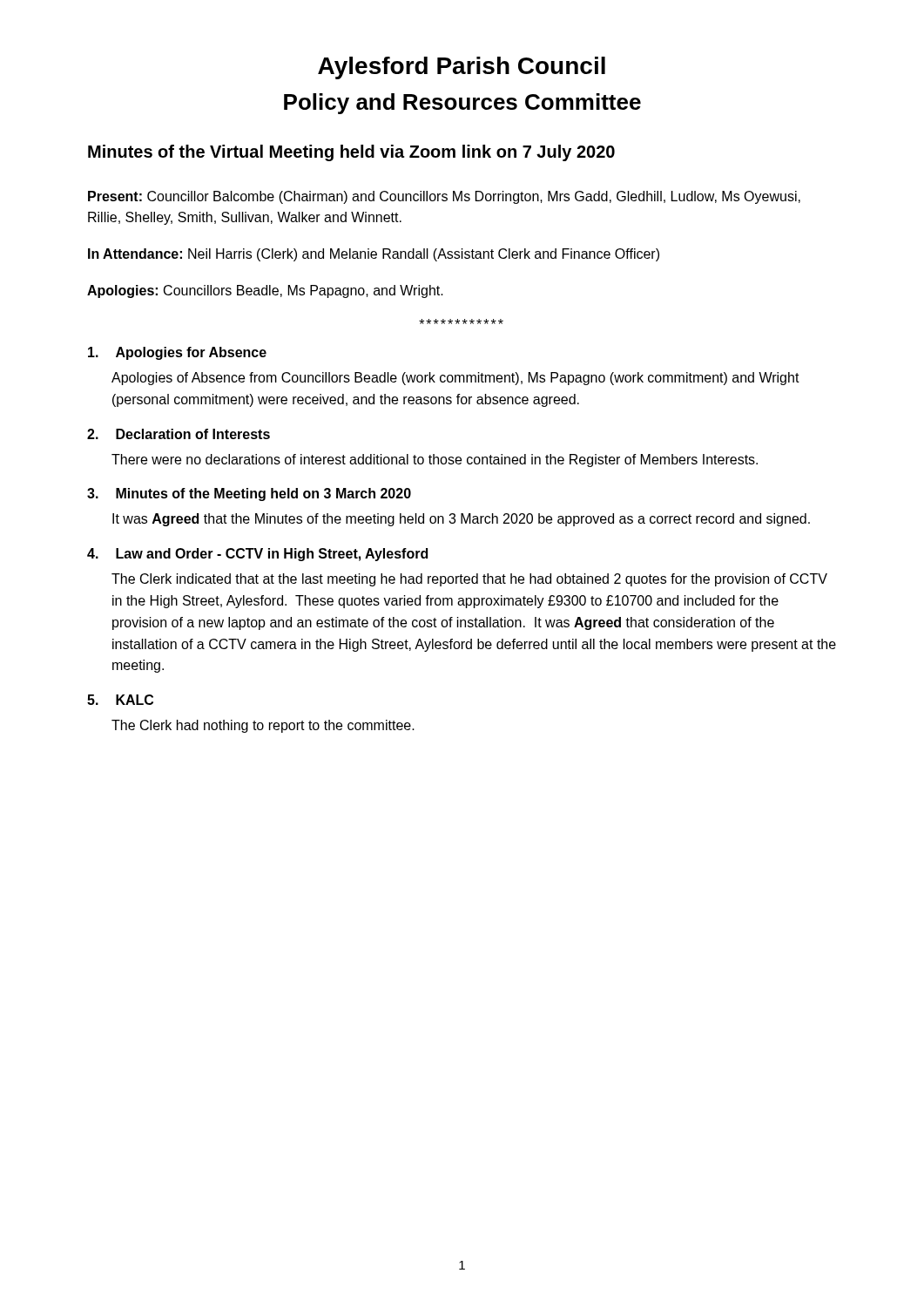Click the passage that begins "5. KALC The Clerk had"
This screenshot has width=924, height=1307.
(x=120, y=700)
